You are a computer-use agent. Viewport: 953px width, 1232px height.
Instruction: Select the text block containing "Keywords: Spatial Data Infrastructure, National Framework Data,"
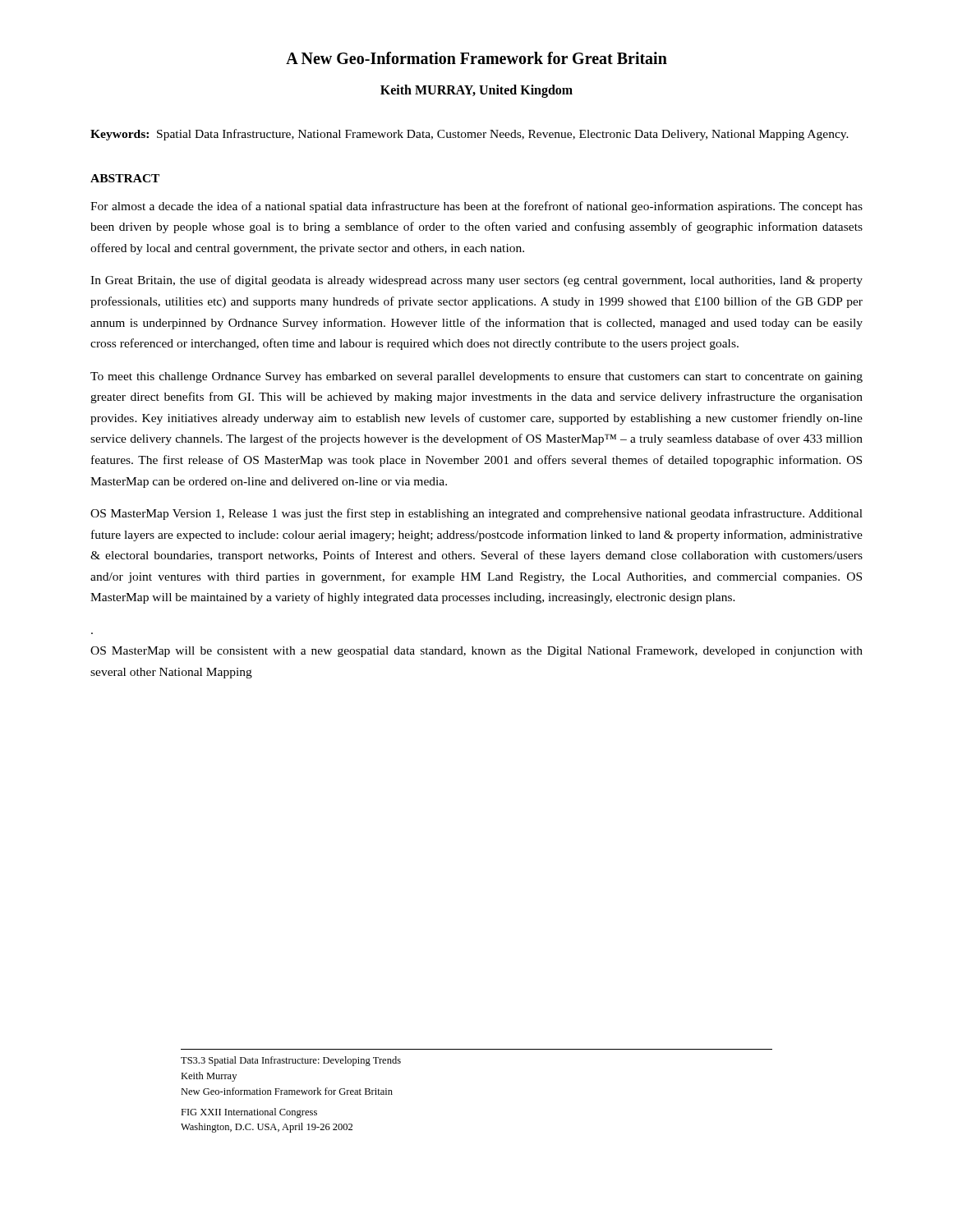[470, 133]
